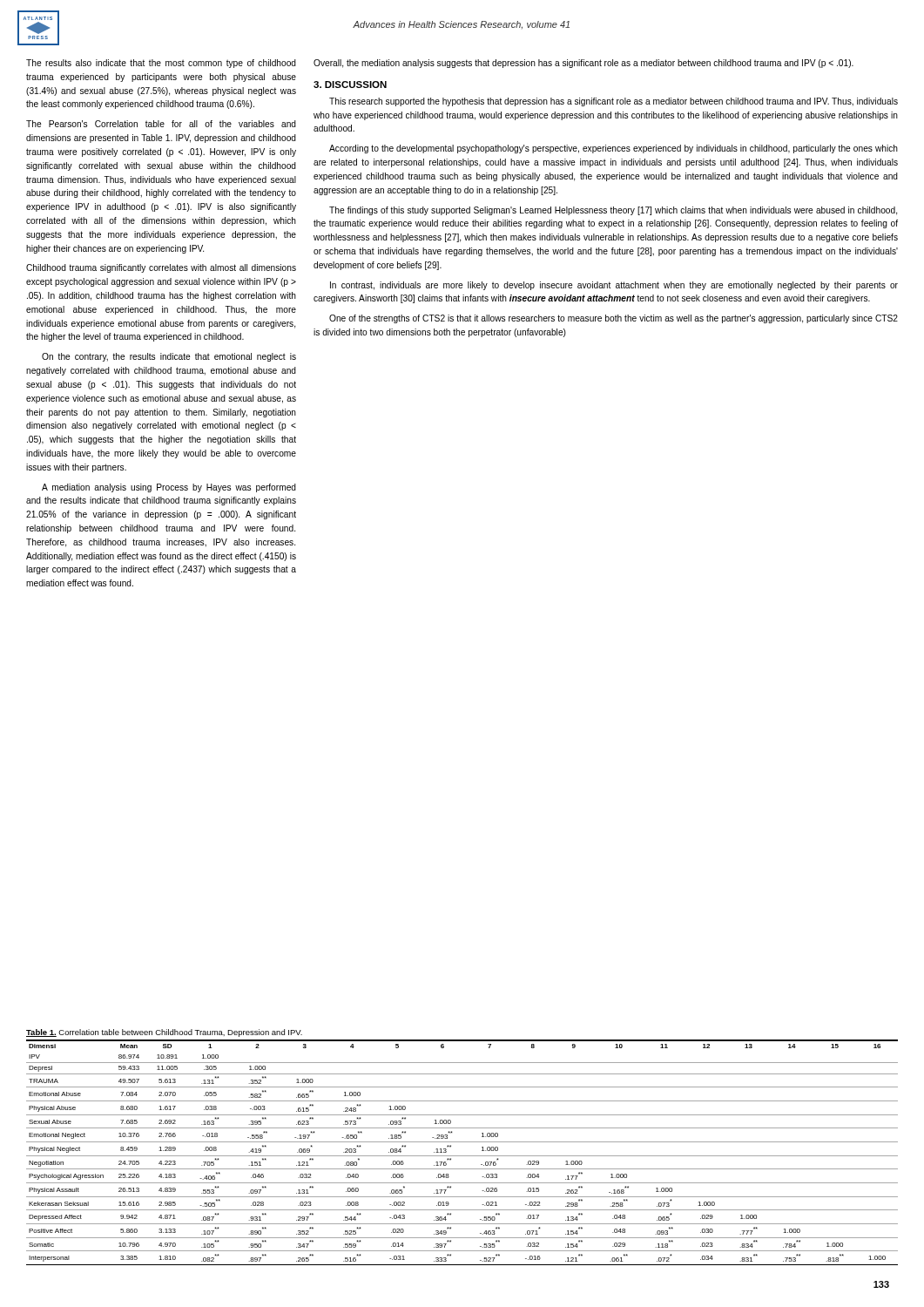Where is the passage that starts "The results also indicate that the most"?
The image size is (924, 1307).
[161, 324]
